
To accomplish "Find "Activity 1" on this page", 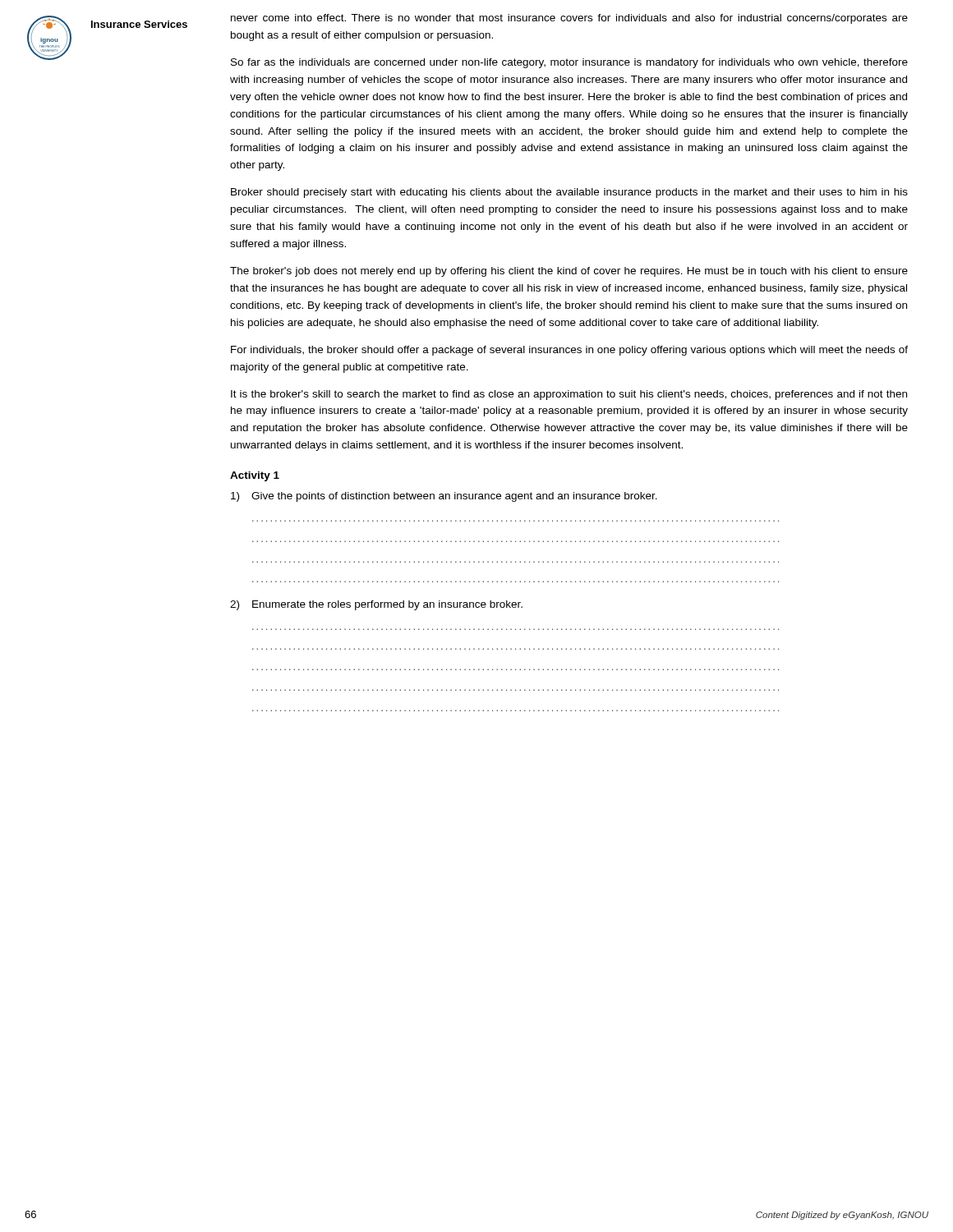I will [255, 475].
